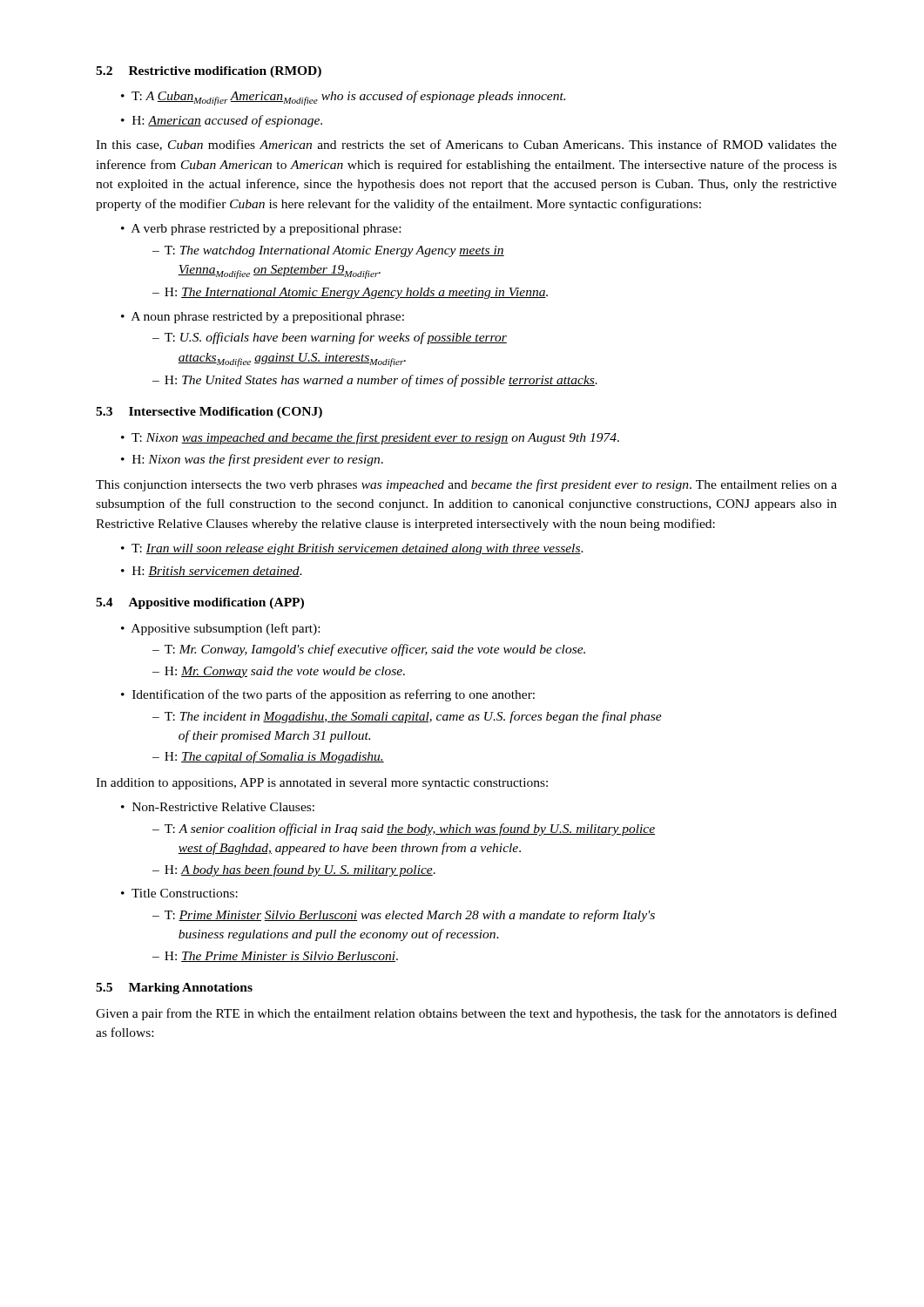Screen dimensions: 1307x924
Task: Click on the region starting "– T: The incident"
Action: tap(495, 726)
